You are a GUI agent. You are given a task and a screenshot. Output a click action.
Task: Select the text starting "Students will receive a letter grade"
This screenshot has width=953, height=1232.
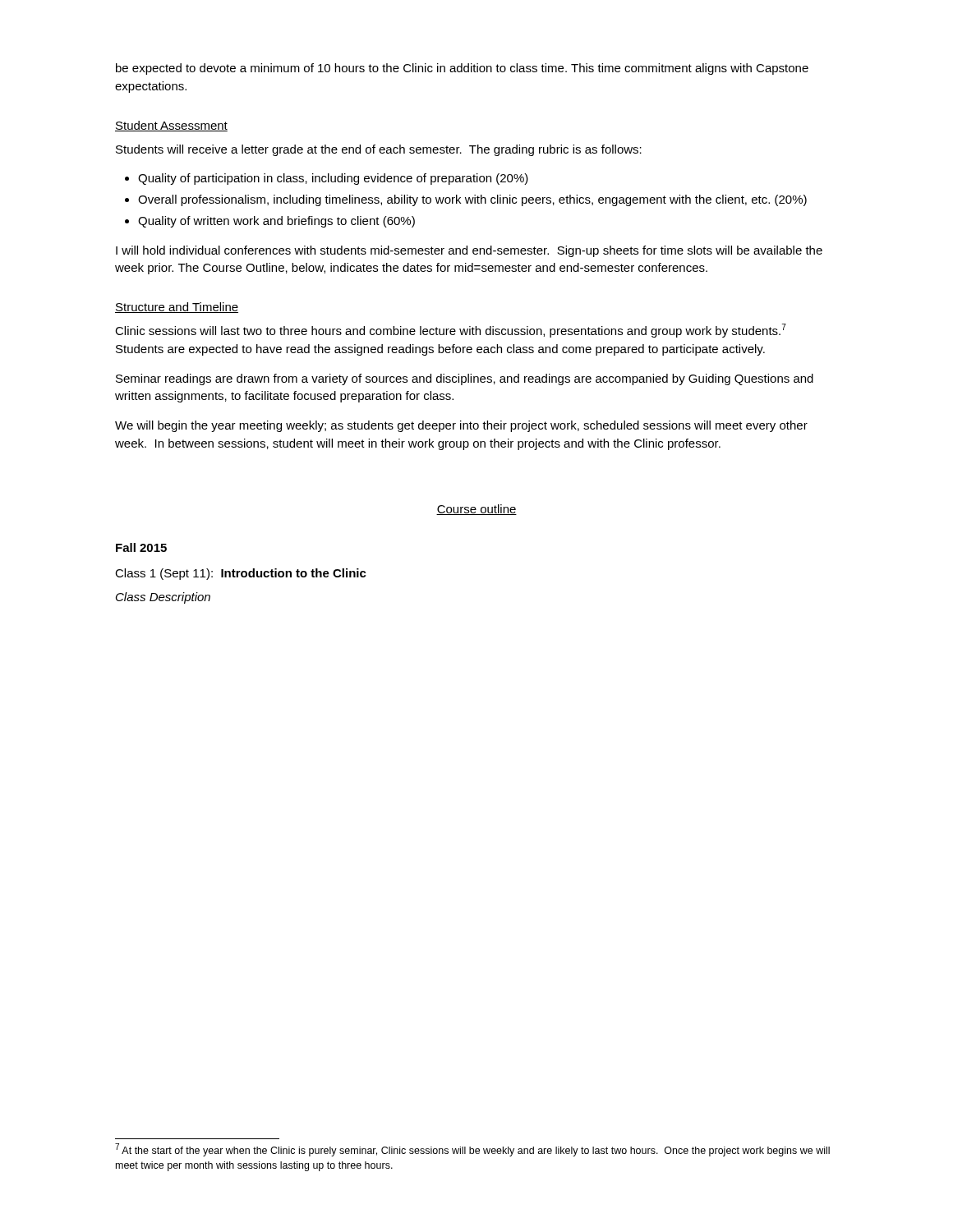[x=379, y=149]
